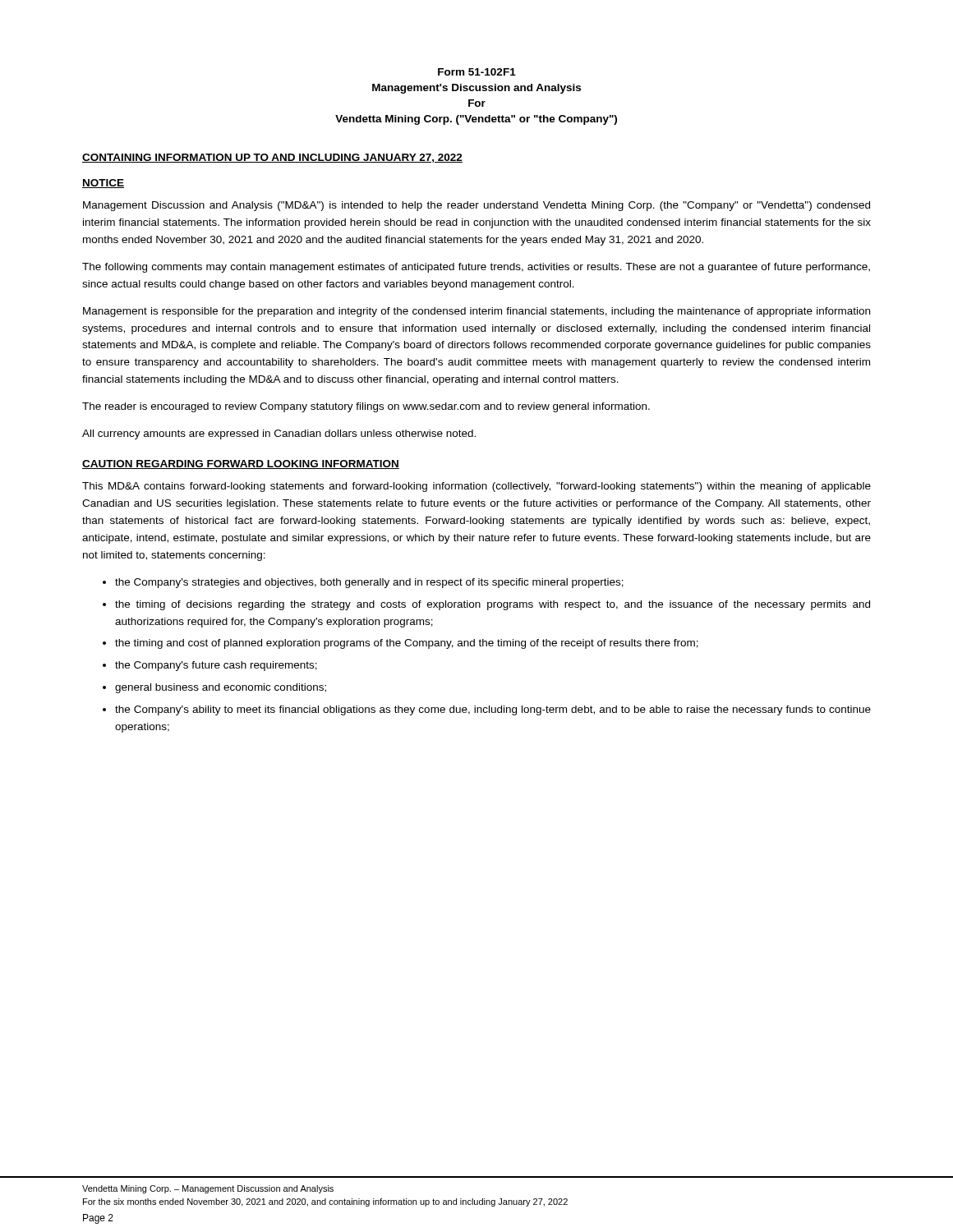The width and height of the screenshot is (953, 1232).
Task: Click the passage that begins "the Company's strategies and"
Action: click(x=493, y=582)
